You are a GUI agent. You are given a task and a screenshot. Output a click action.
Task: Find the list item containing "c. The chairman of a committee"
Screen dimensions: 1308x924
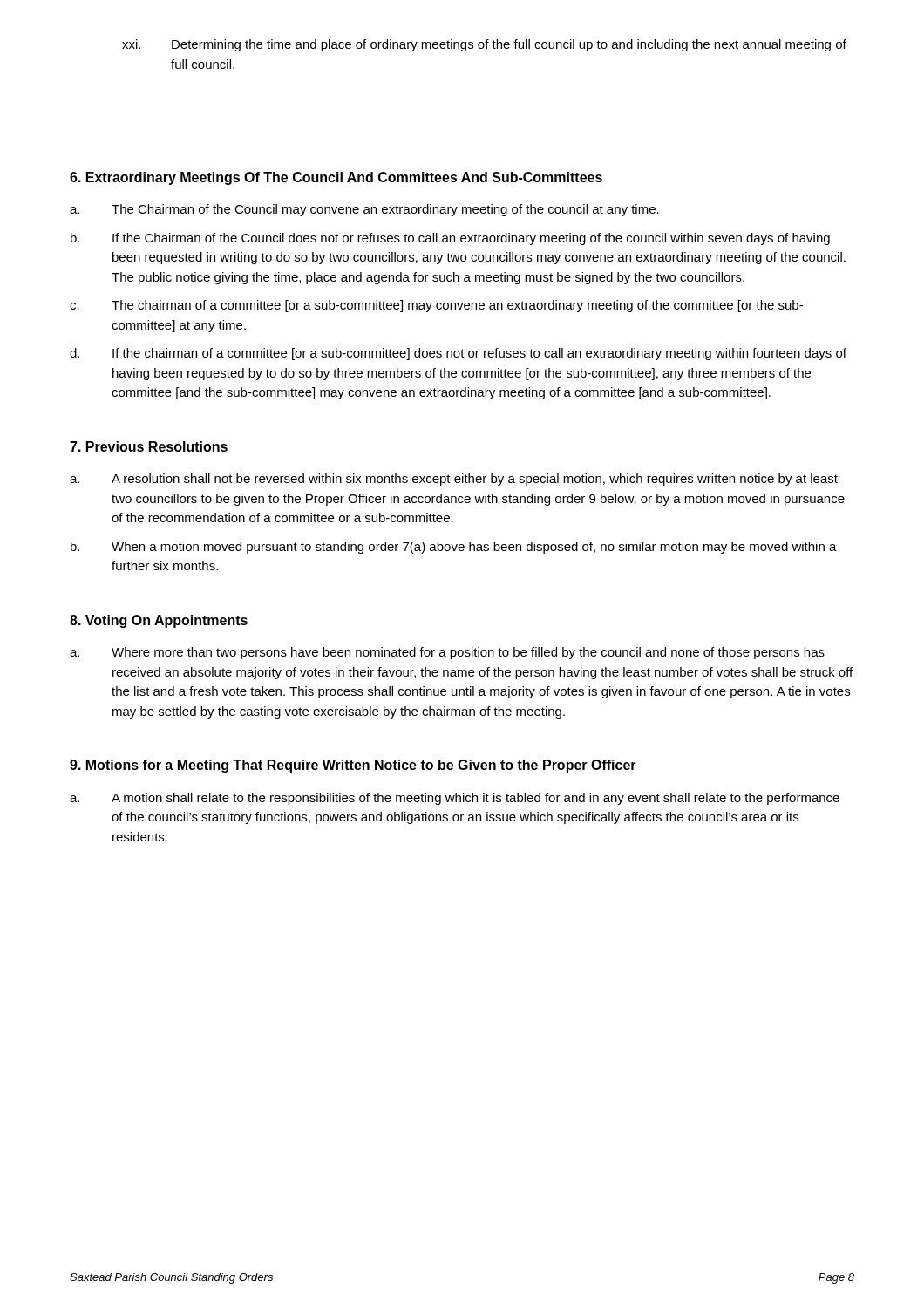coord(462,316)
